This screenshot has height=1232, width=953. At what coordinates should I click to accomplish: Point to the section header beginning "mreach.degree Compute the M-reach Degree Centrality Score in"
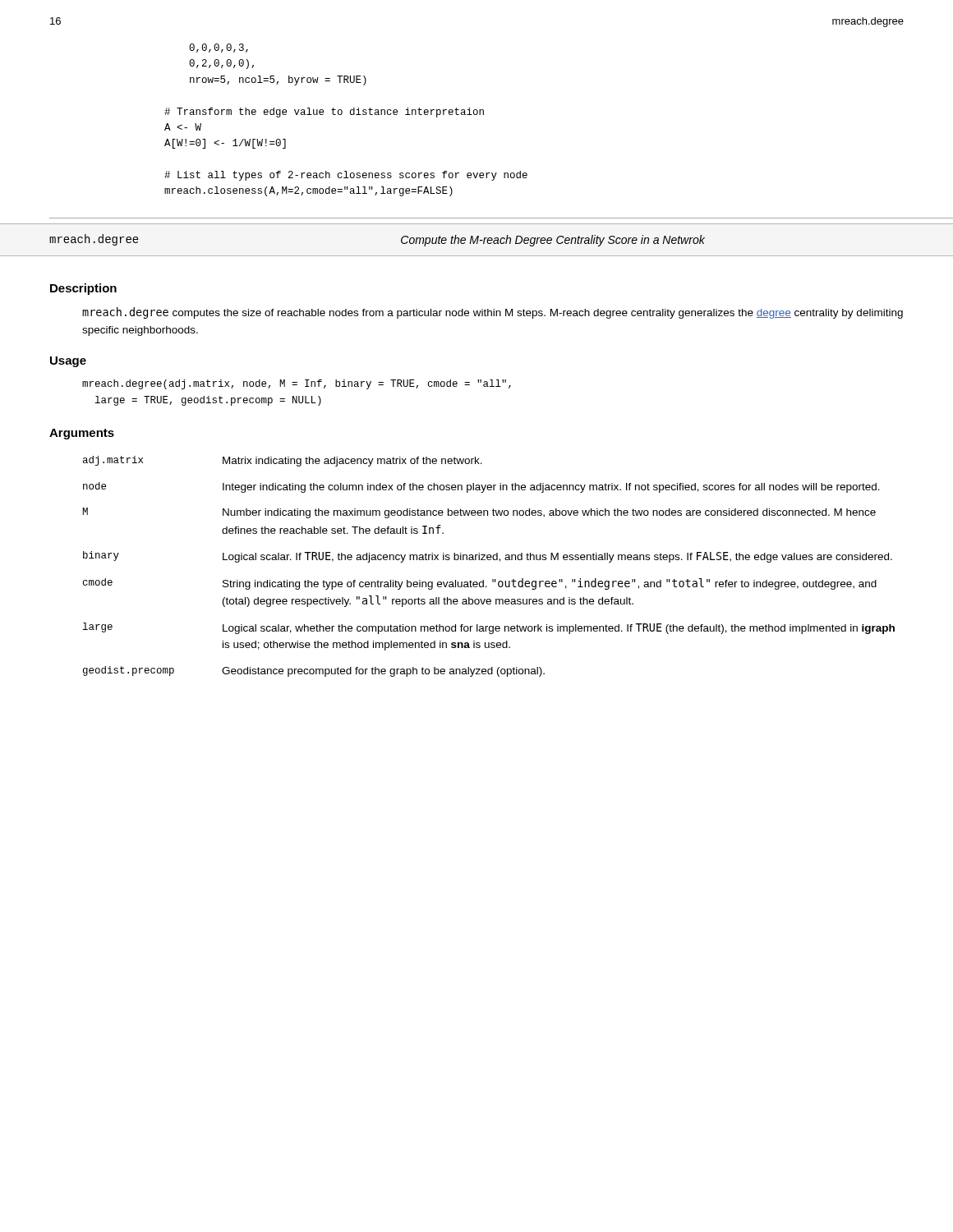pyautogui.click(x=476, y=240)
